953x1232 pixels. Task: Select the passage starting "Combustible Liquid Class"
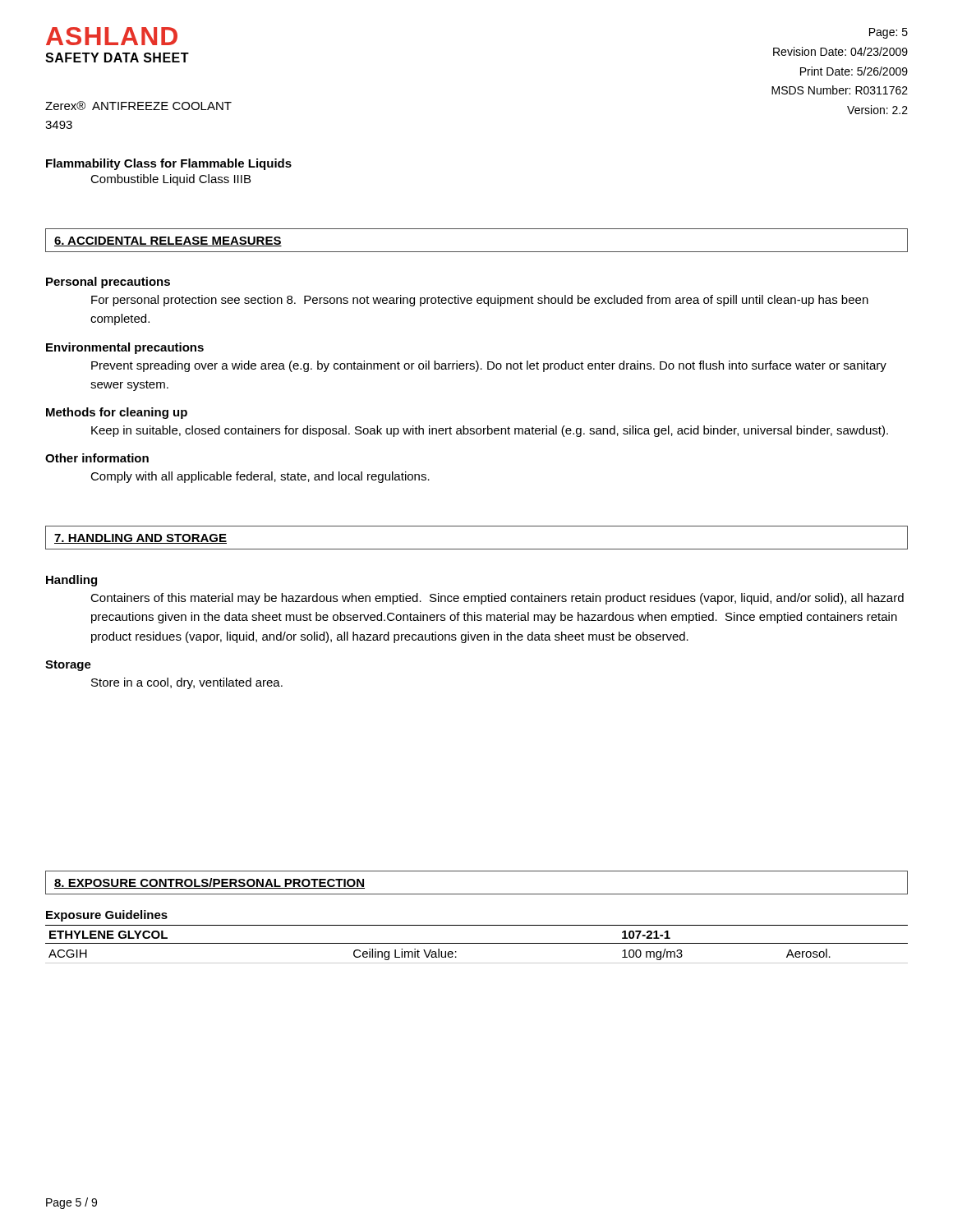[171, 179]
